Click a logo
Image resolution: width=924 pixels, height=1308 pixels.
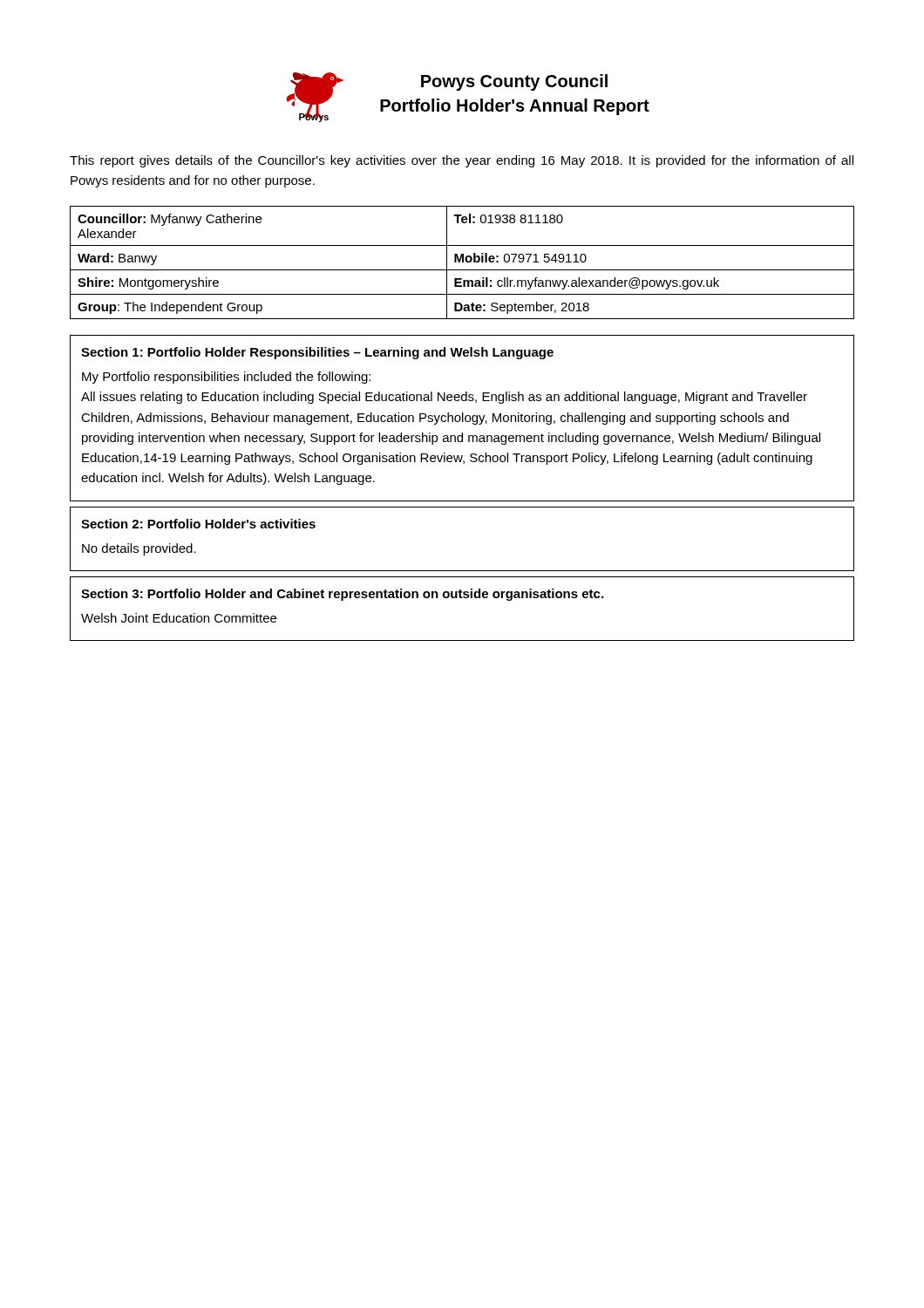pos(314,93)
